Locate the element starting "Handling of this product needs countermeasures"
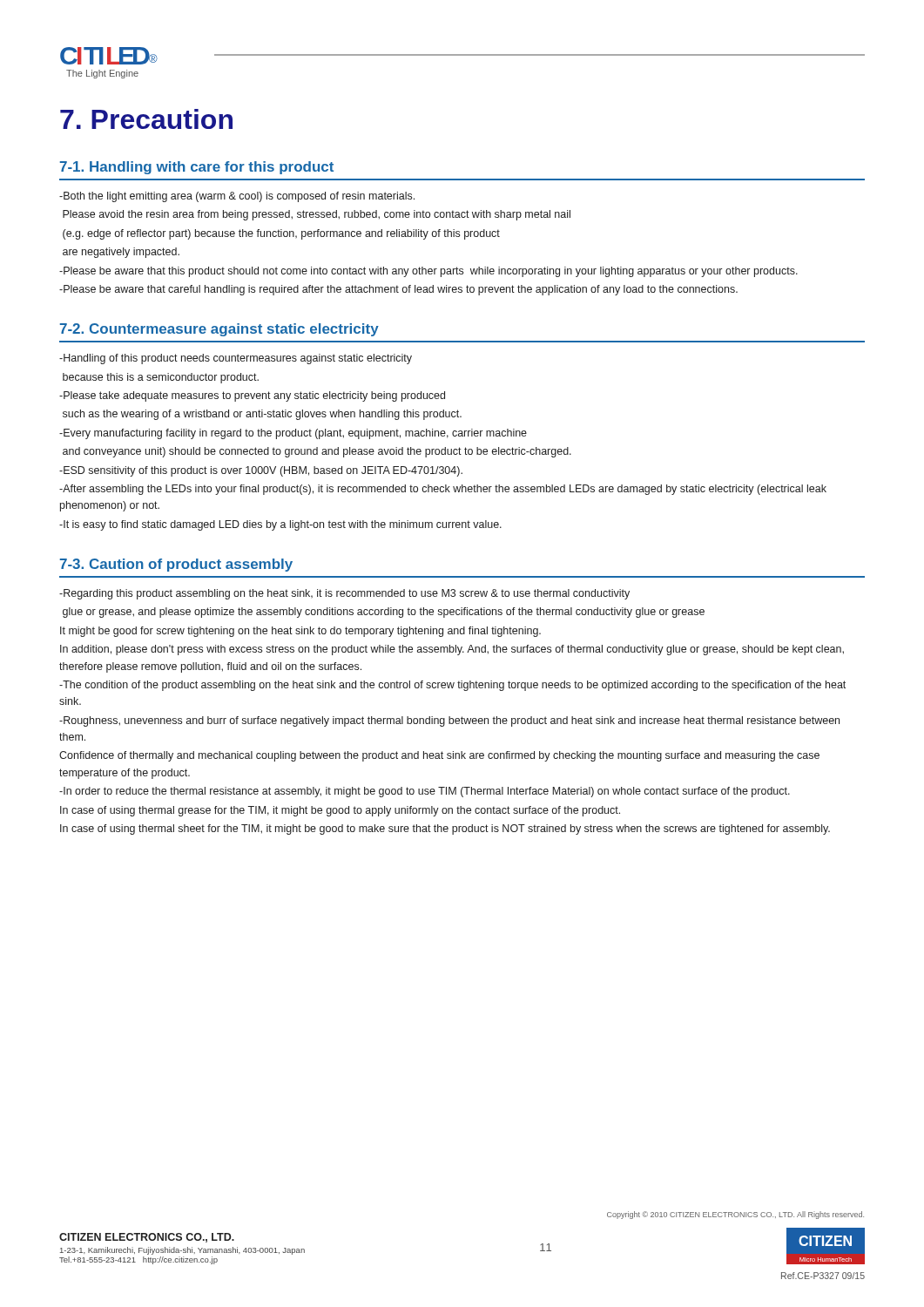The width and height of the screenshot is (924, 1307). 462,442
